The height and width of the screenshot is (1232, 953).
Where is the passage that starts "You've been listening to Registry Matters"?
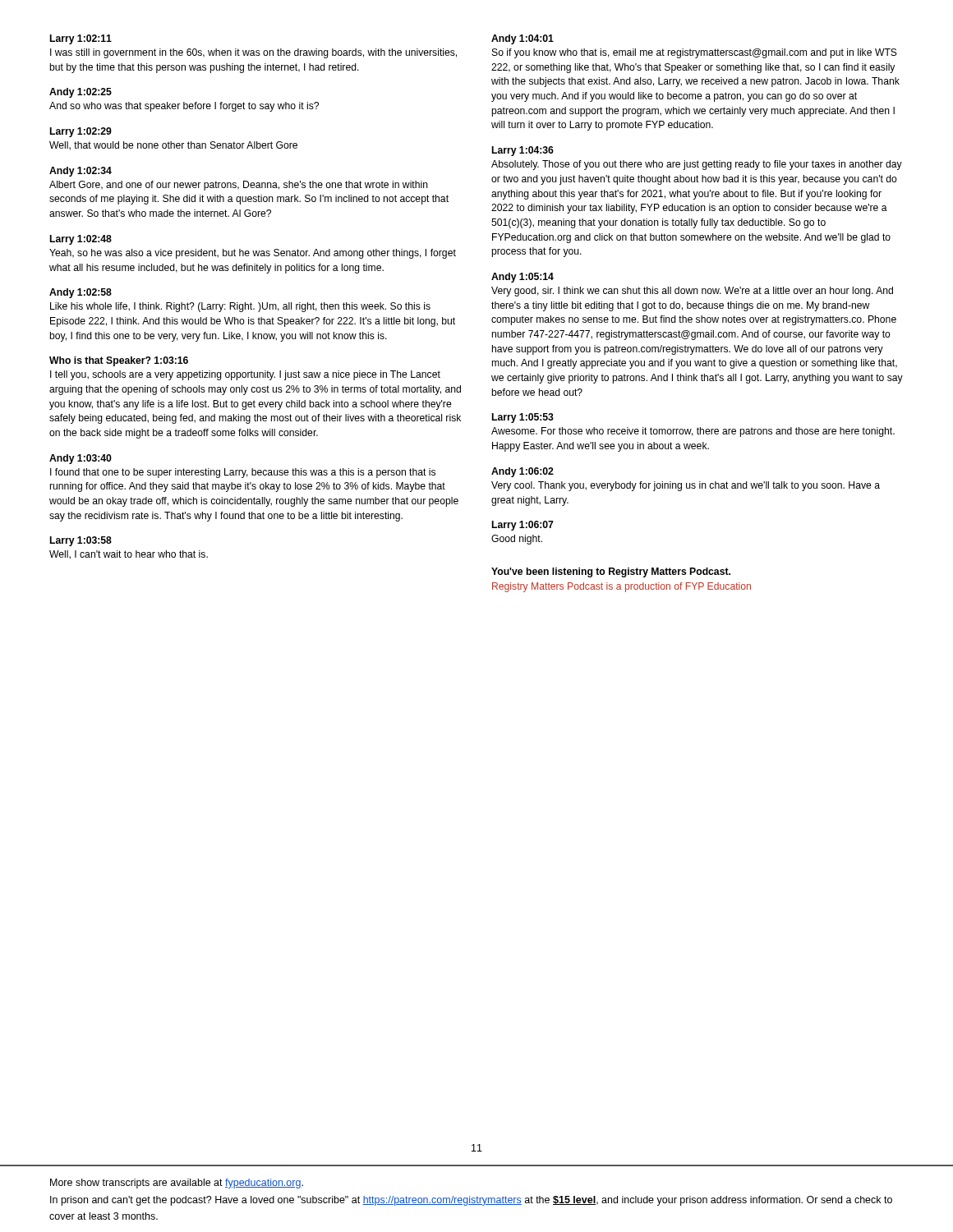tap(698, 580)
